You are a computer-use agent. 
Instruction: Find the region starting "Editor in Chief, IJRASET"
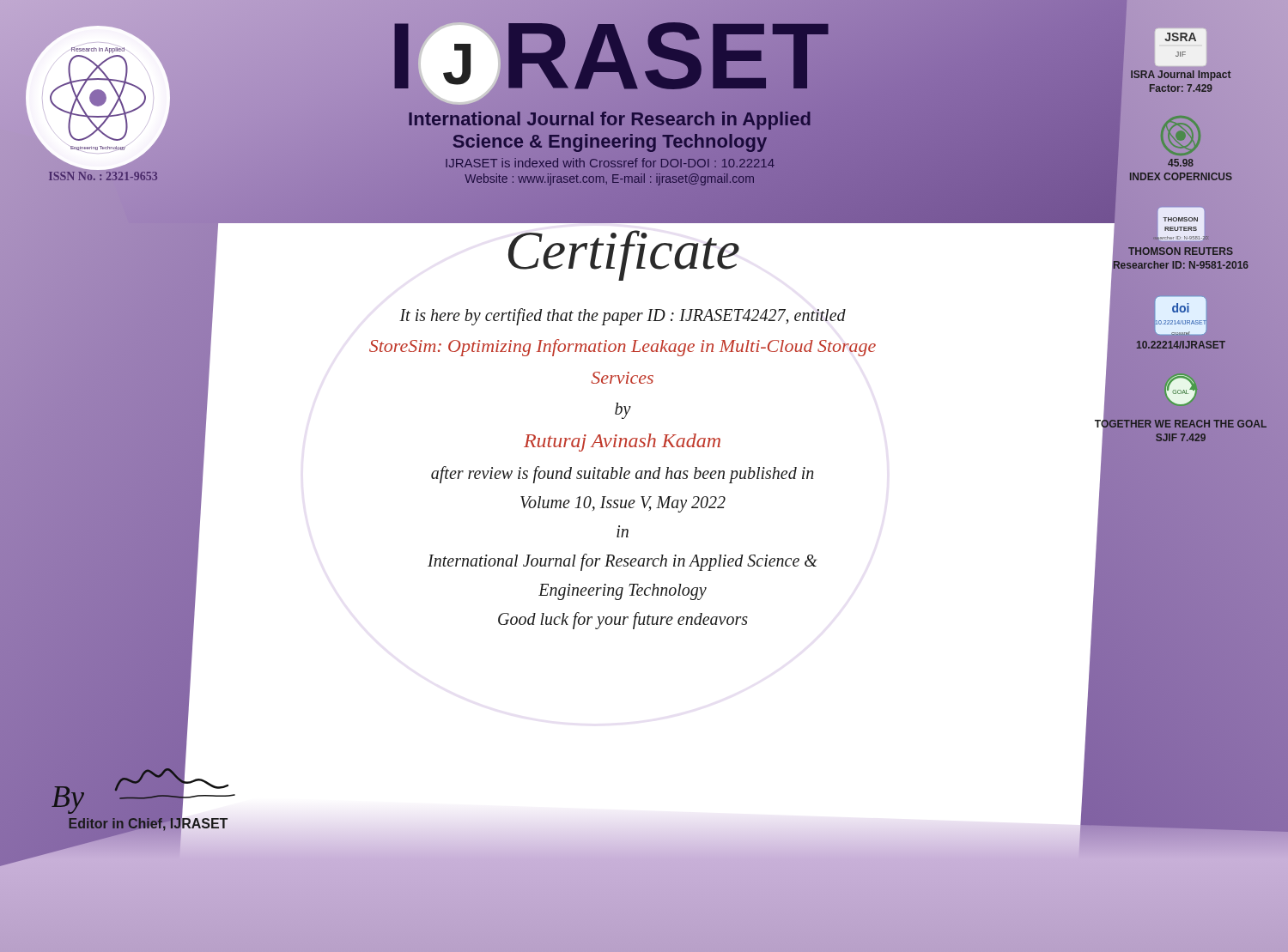(x=148, y=824)
